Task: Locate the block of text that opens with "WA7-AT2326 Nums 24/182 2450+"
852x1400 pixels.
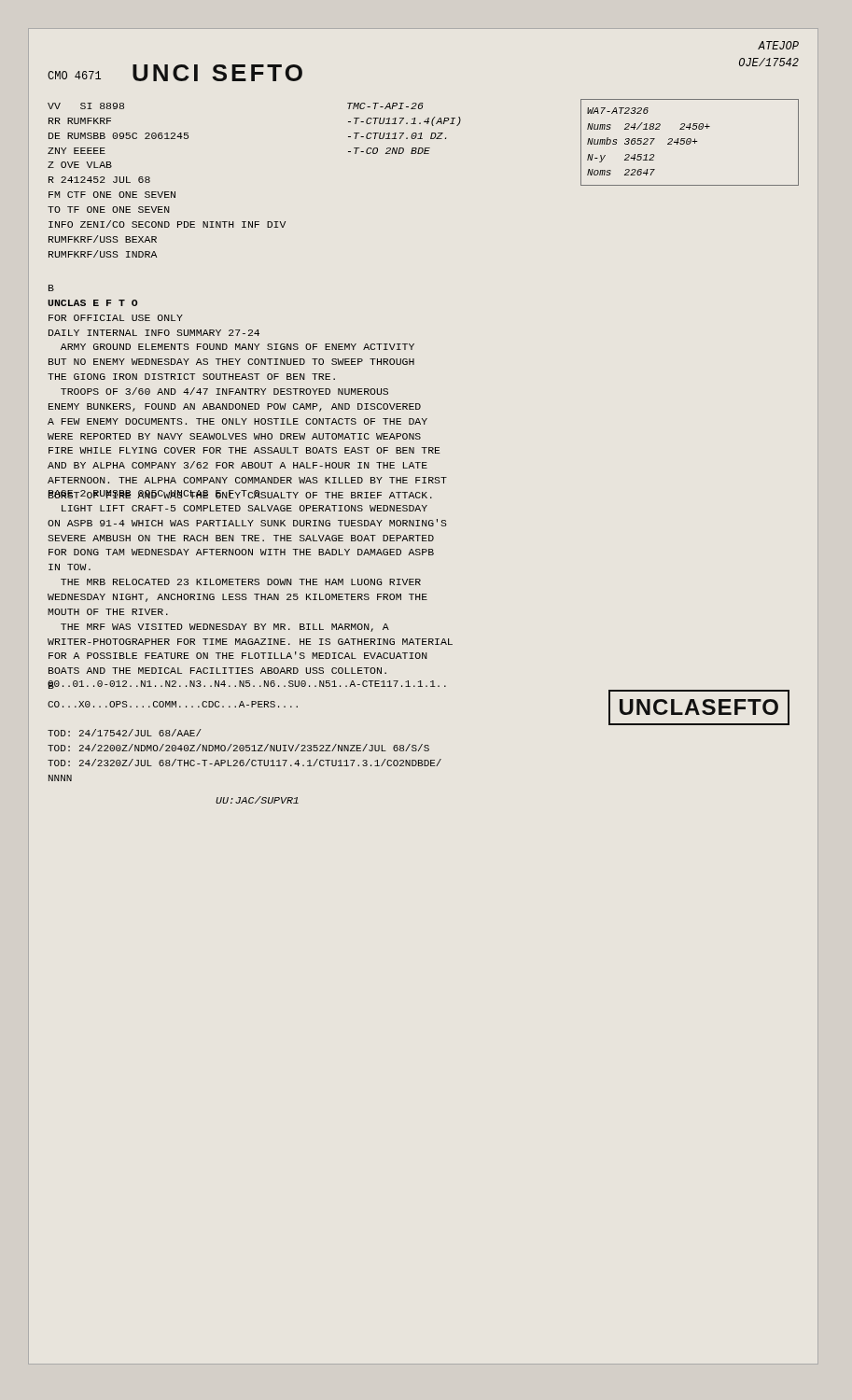Action: pos(649,142)
